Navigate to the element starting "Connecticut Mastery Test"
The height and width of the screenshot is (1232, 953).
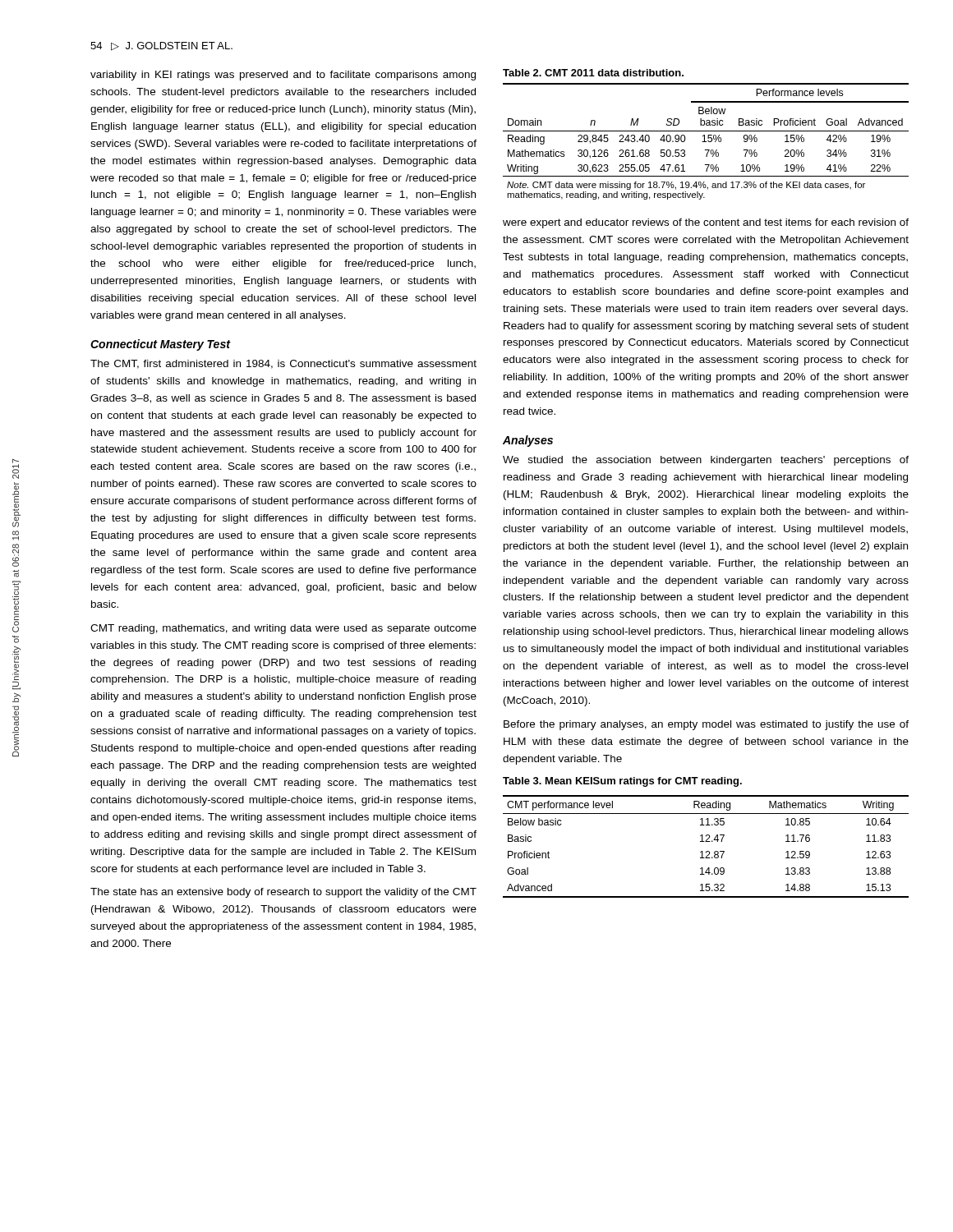[x=160, y=344]
